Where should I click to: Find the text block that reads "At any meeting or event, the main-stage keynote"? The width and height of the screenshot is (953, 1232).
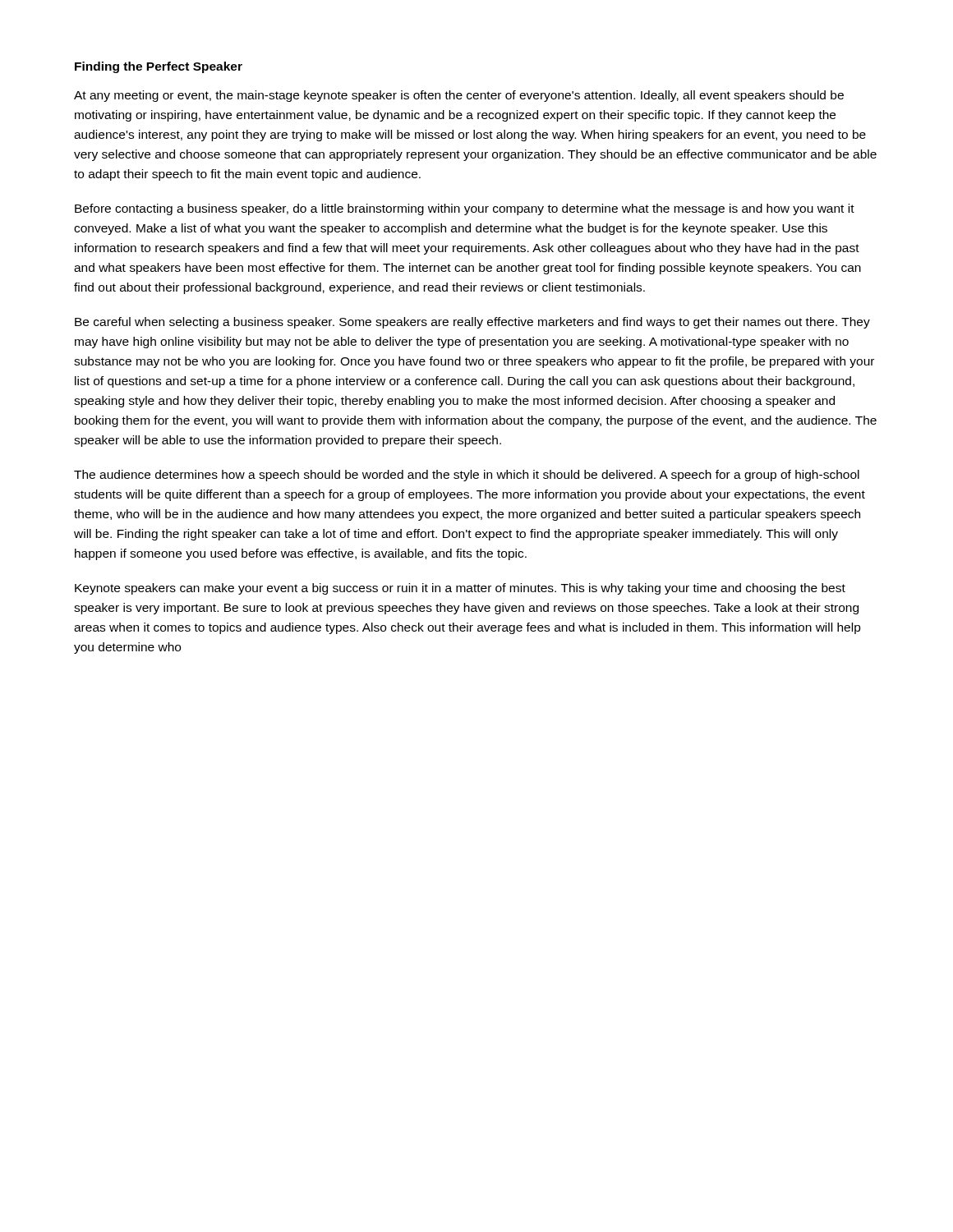(475, 134)
